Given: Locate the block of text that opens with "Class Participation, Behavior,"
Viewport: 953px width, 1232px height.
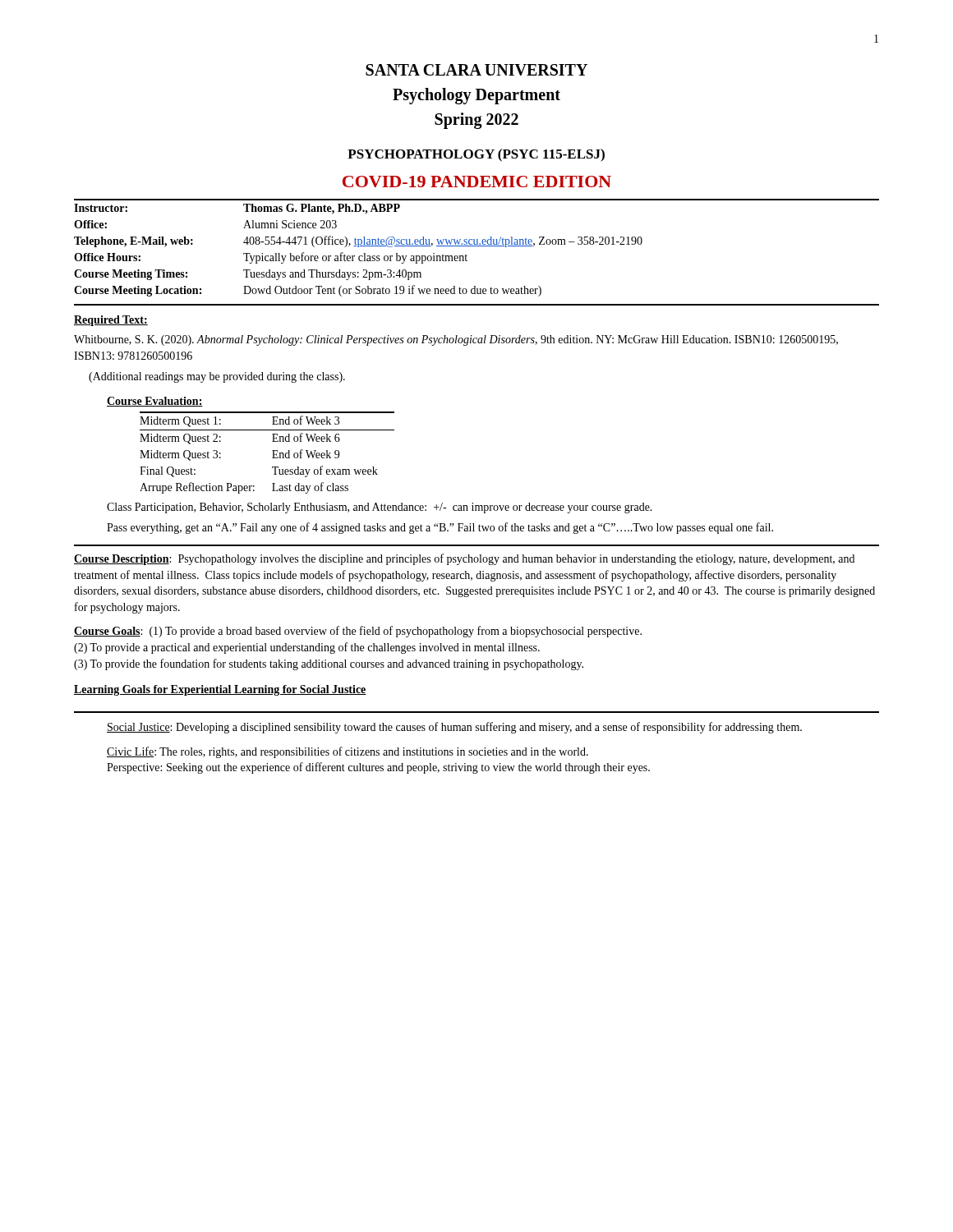Looking at the screenshot, I should (380, 507).
